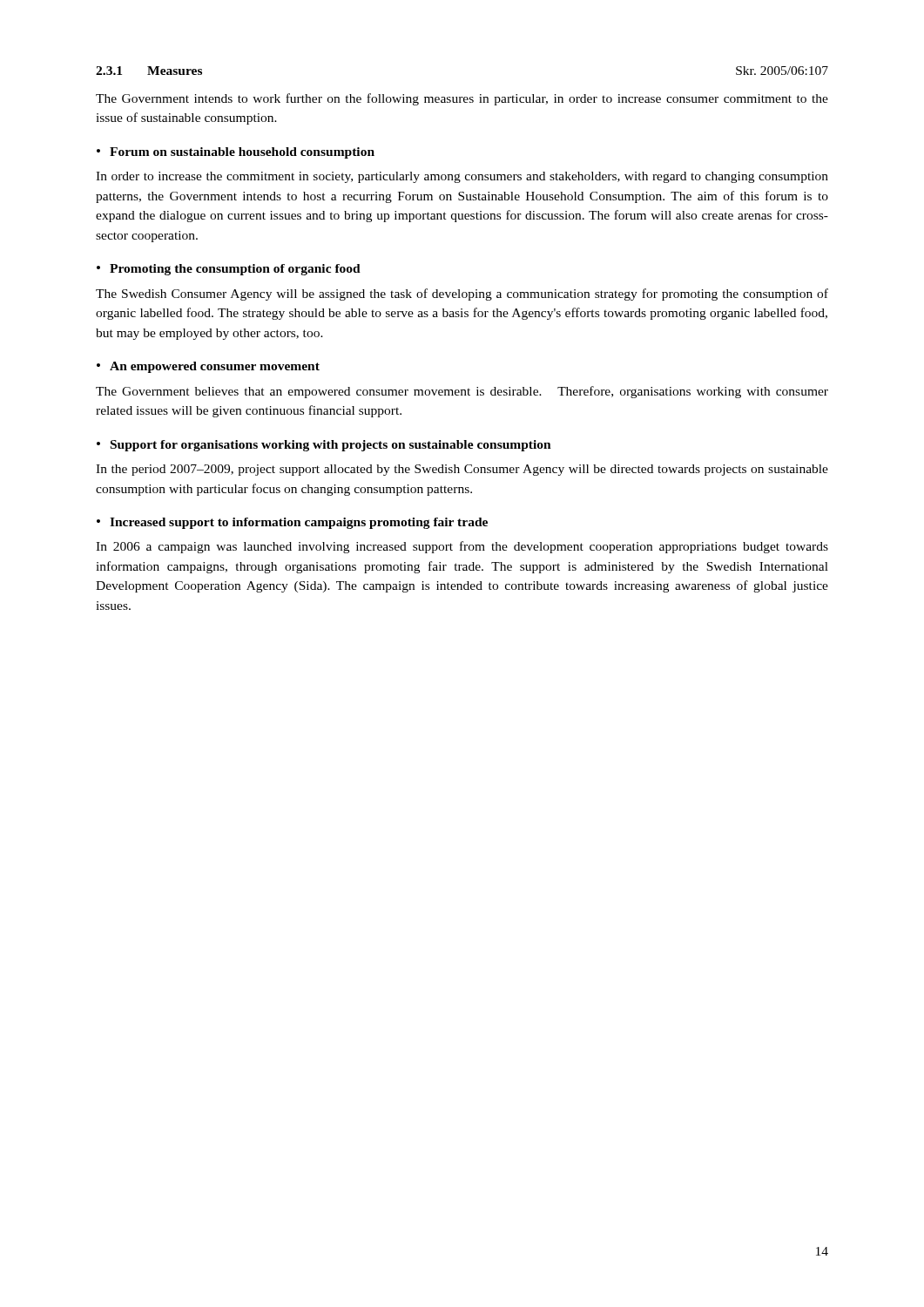
Task: Click on the element starting "2.3.1 Measures Skr. 2005/06:107"
Action: pyautogui.click(x=109, y=70)
